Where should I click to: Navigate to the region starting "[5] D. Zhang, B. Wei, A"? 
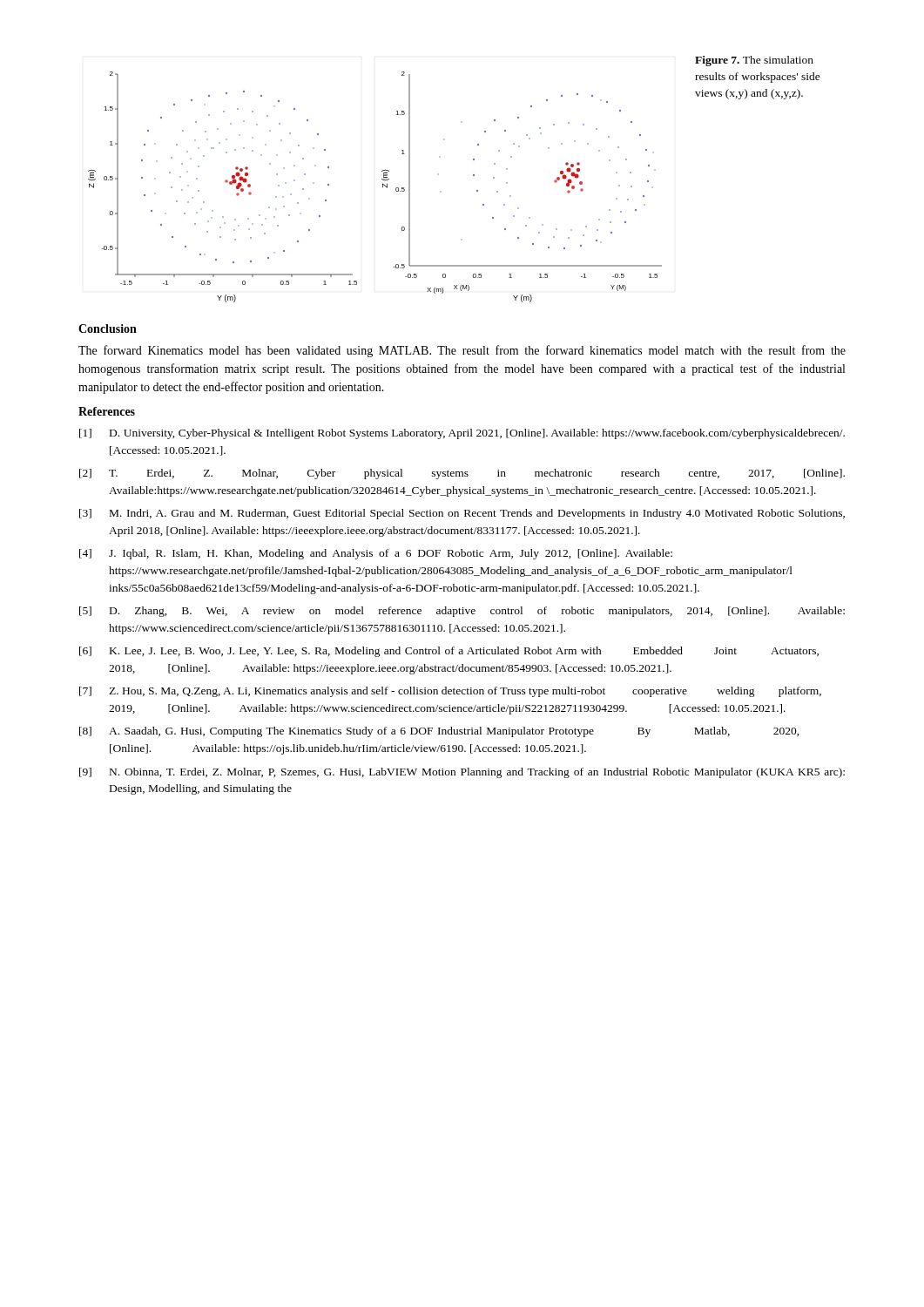462,619
